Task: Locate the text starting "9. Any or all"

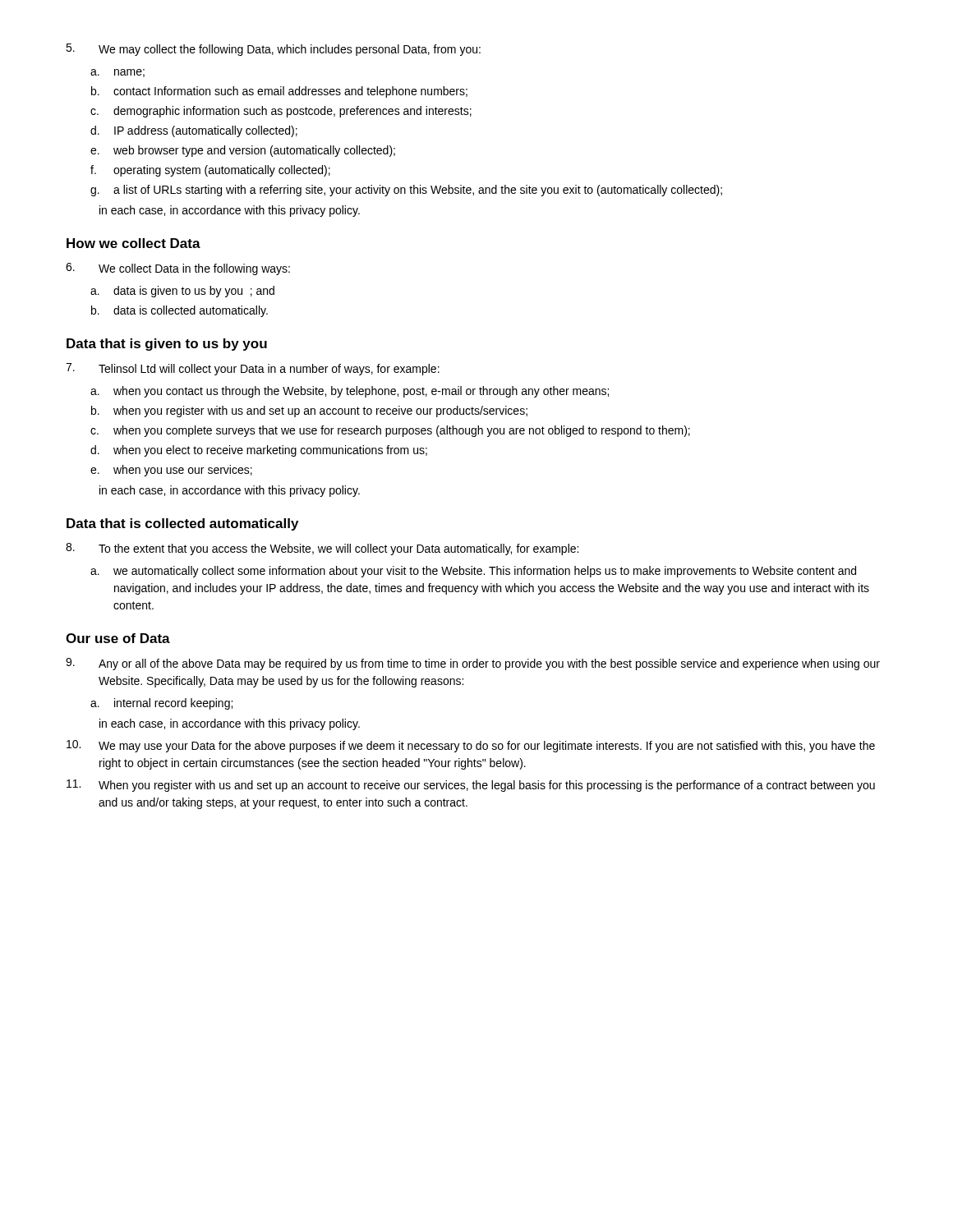Action: 476,673
